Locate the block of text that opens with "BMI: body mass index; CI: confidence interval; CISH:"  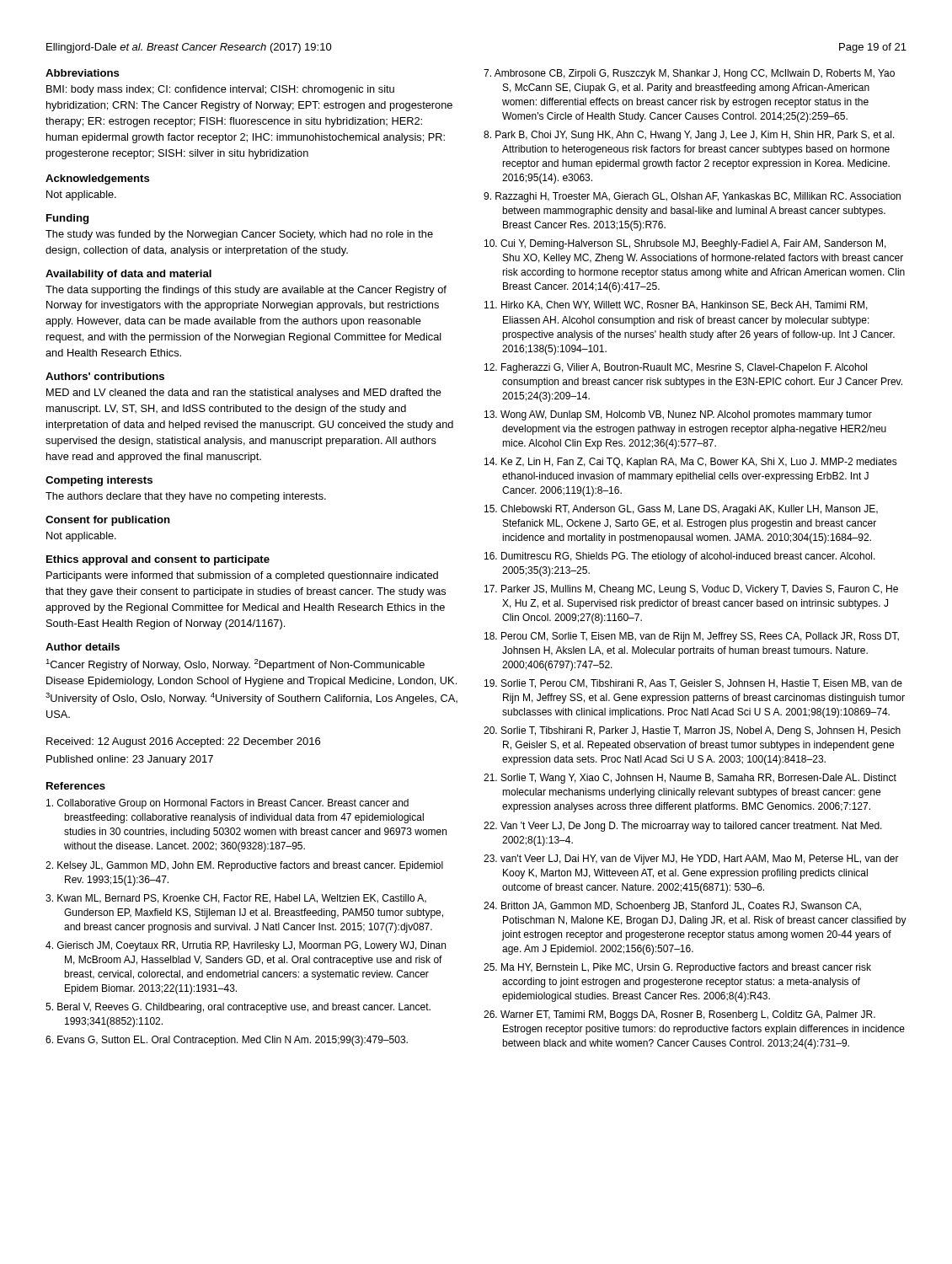tap(249, 121)
